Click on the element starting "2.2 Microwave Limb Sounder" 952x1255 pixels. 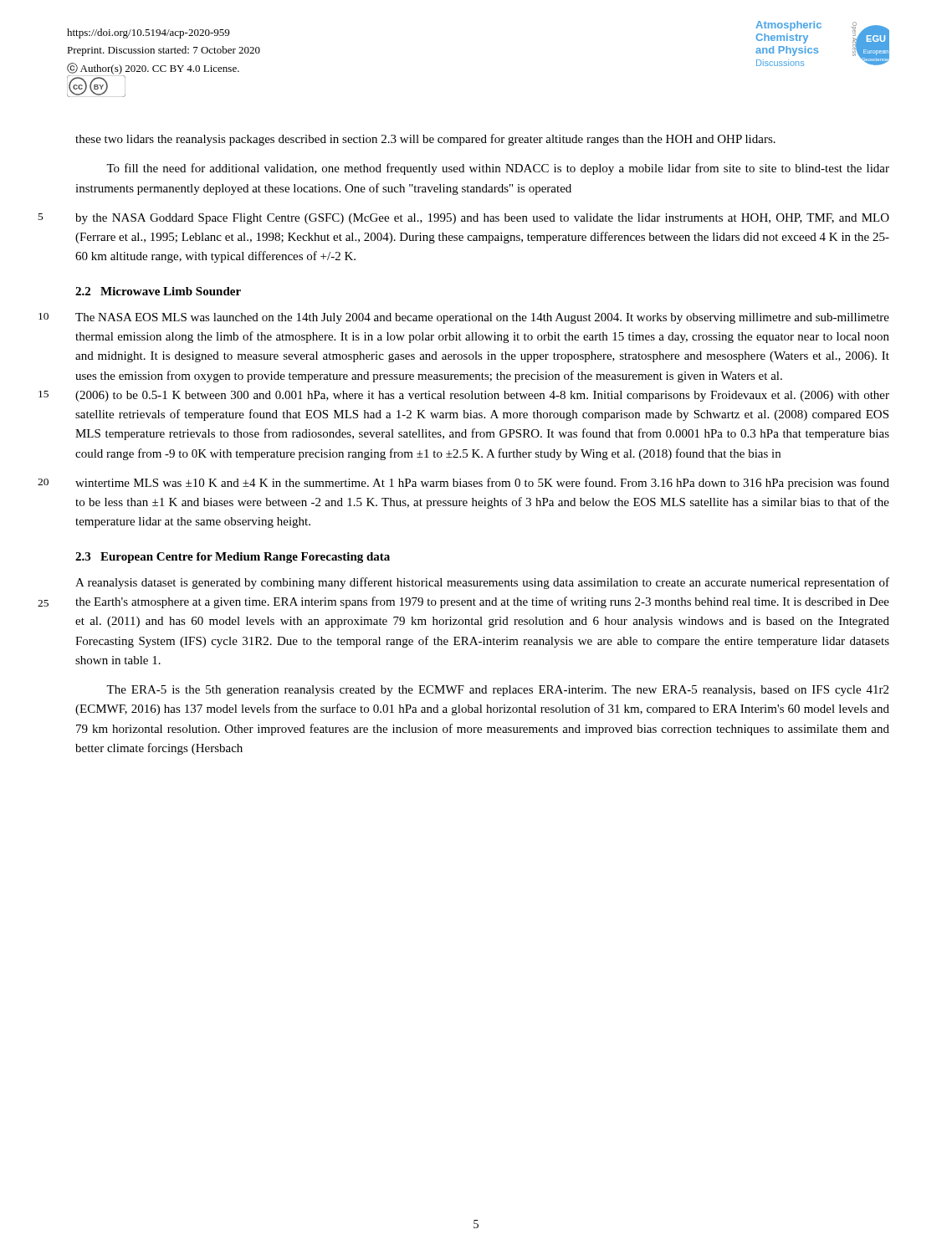point(158,291)
